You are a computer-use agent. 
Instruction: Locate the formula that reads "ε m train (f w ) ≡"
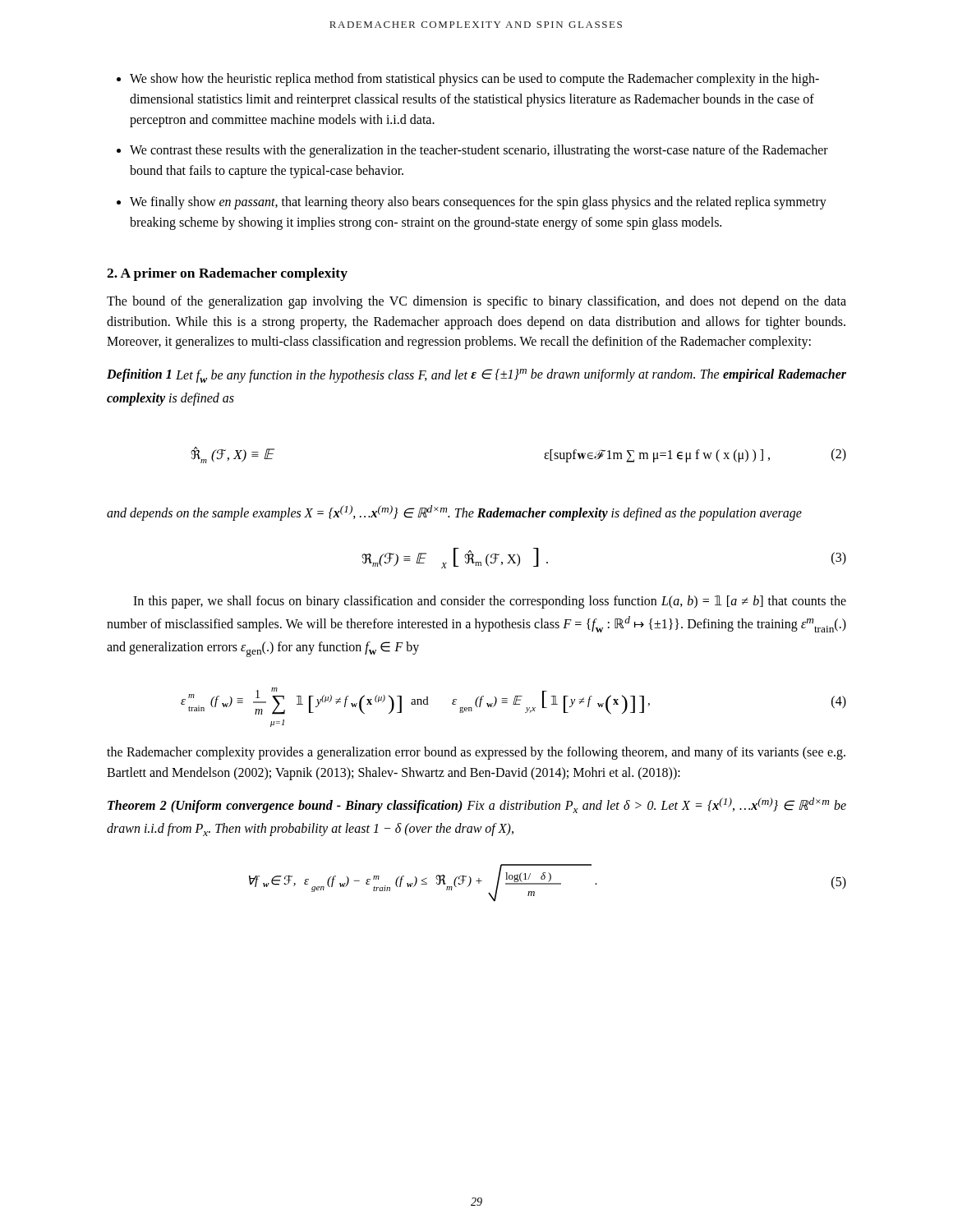click(513, 702)
